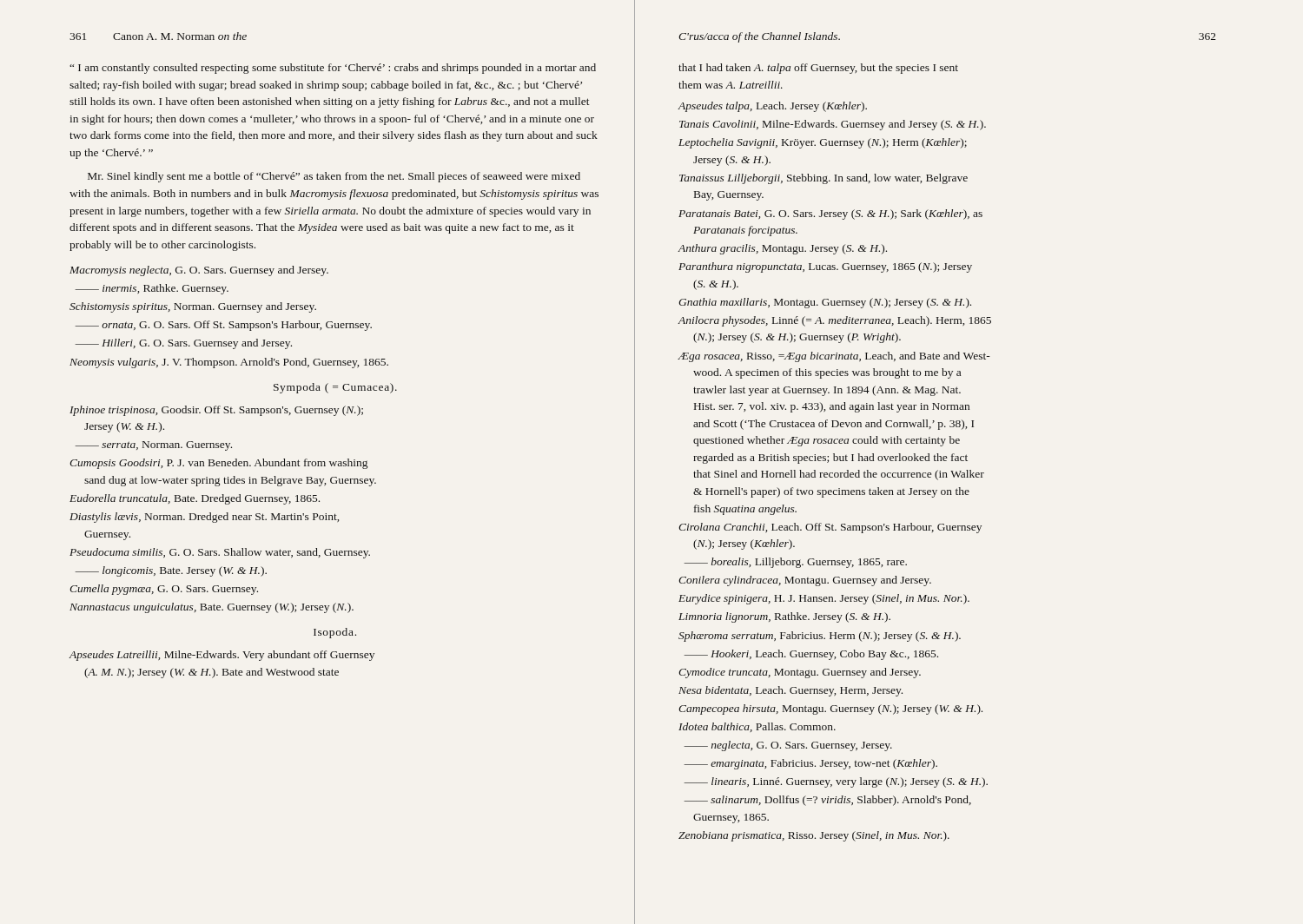This screenshot has width=1303, height=924.
Task: Point to the region starting "Eurydice spinigera, H. J. Hansen. Jersey"
Action: (824, 598)
